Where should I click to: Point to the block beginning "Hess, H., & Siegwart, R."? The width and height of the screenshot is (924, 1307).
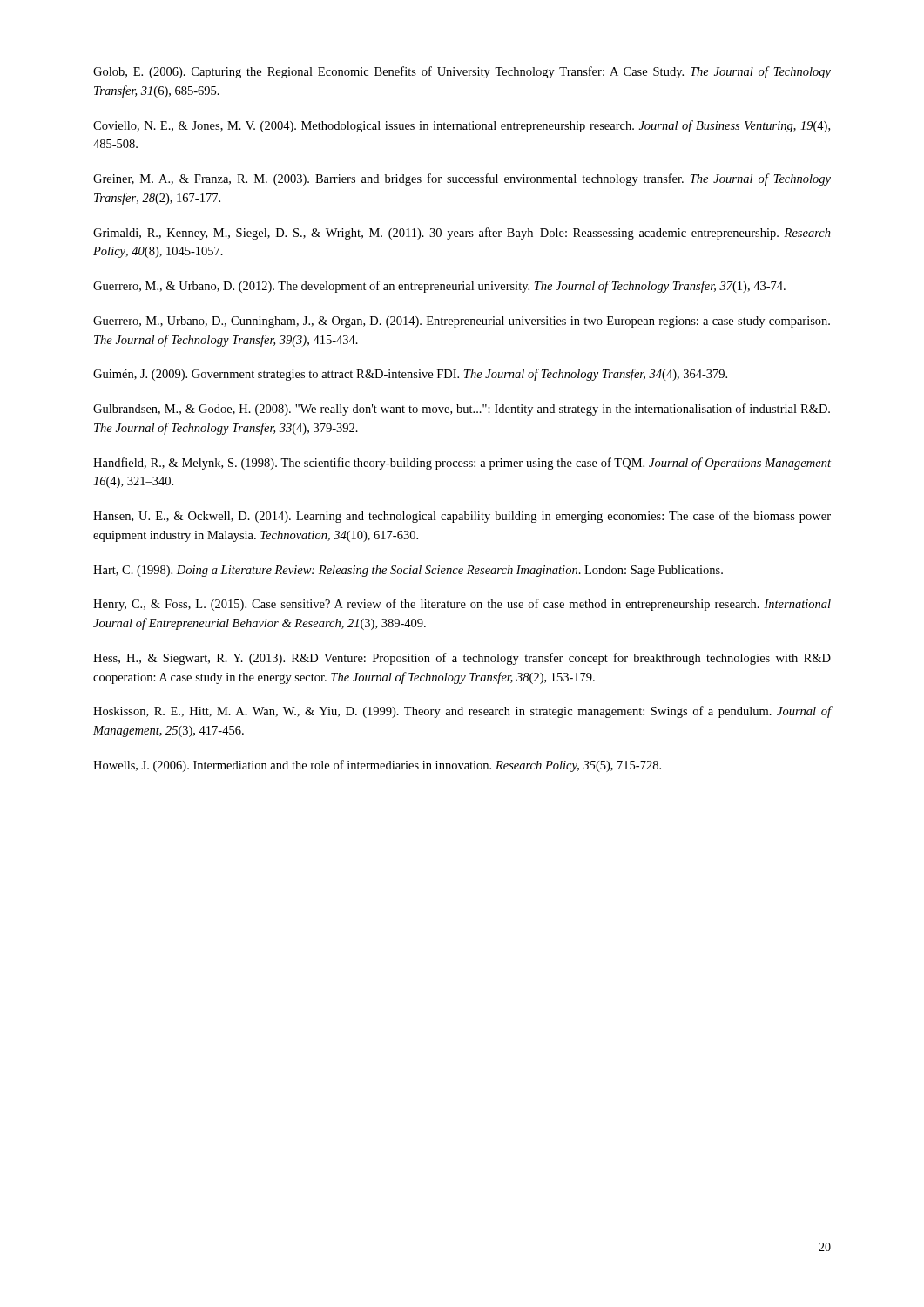[x=462, y=667]
